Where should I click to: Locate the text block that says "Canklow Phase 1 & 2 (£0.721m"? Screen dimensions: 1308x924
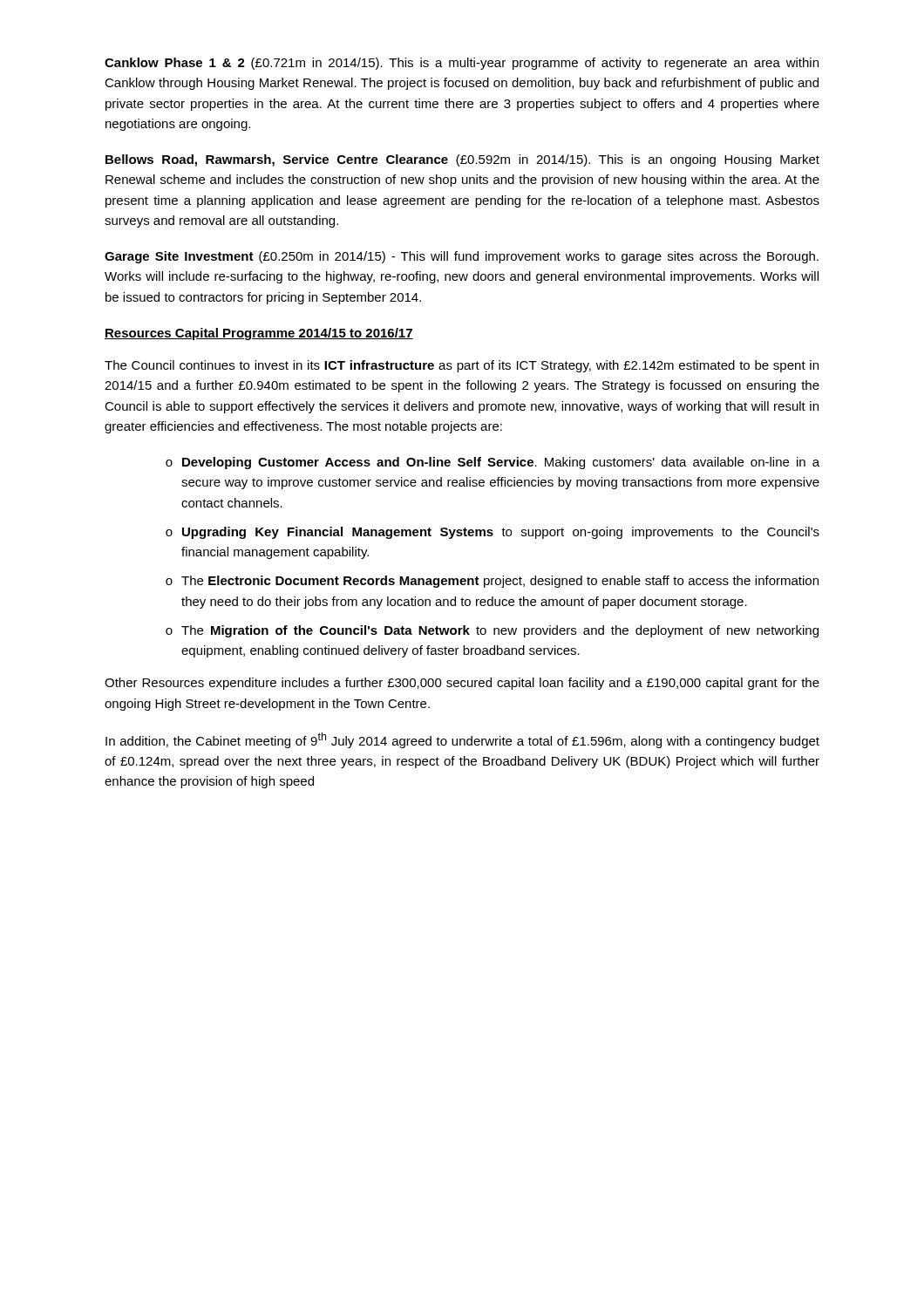coord(462,93)
